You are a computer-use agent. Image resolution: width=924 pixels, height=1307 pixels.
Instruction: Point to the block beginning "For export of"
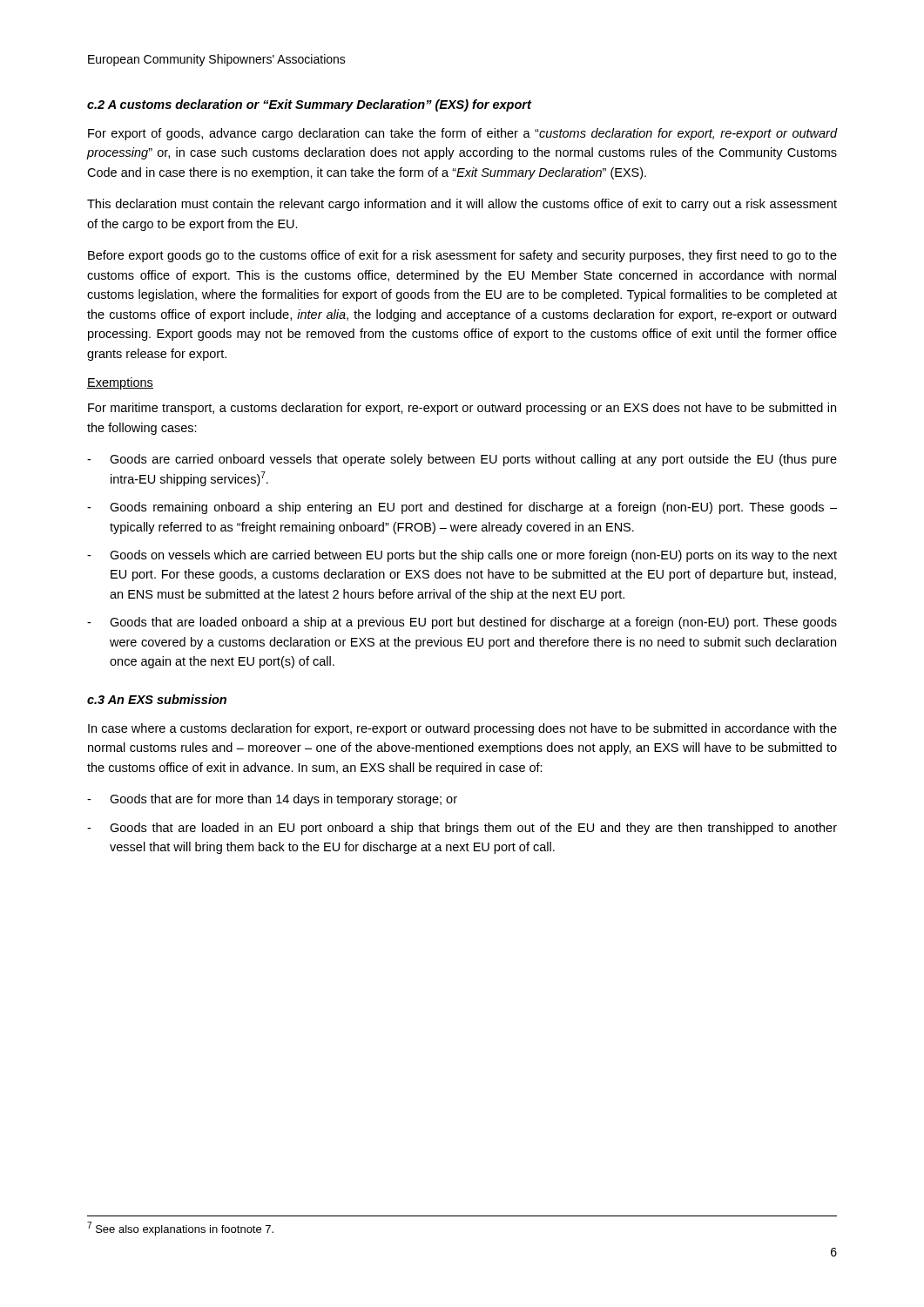click(462, 153)
